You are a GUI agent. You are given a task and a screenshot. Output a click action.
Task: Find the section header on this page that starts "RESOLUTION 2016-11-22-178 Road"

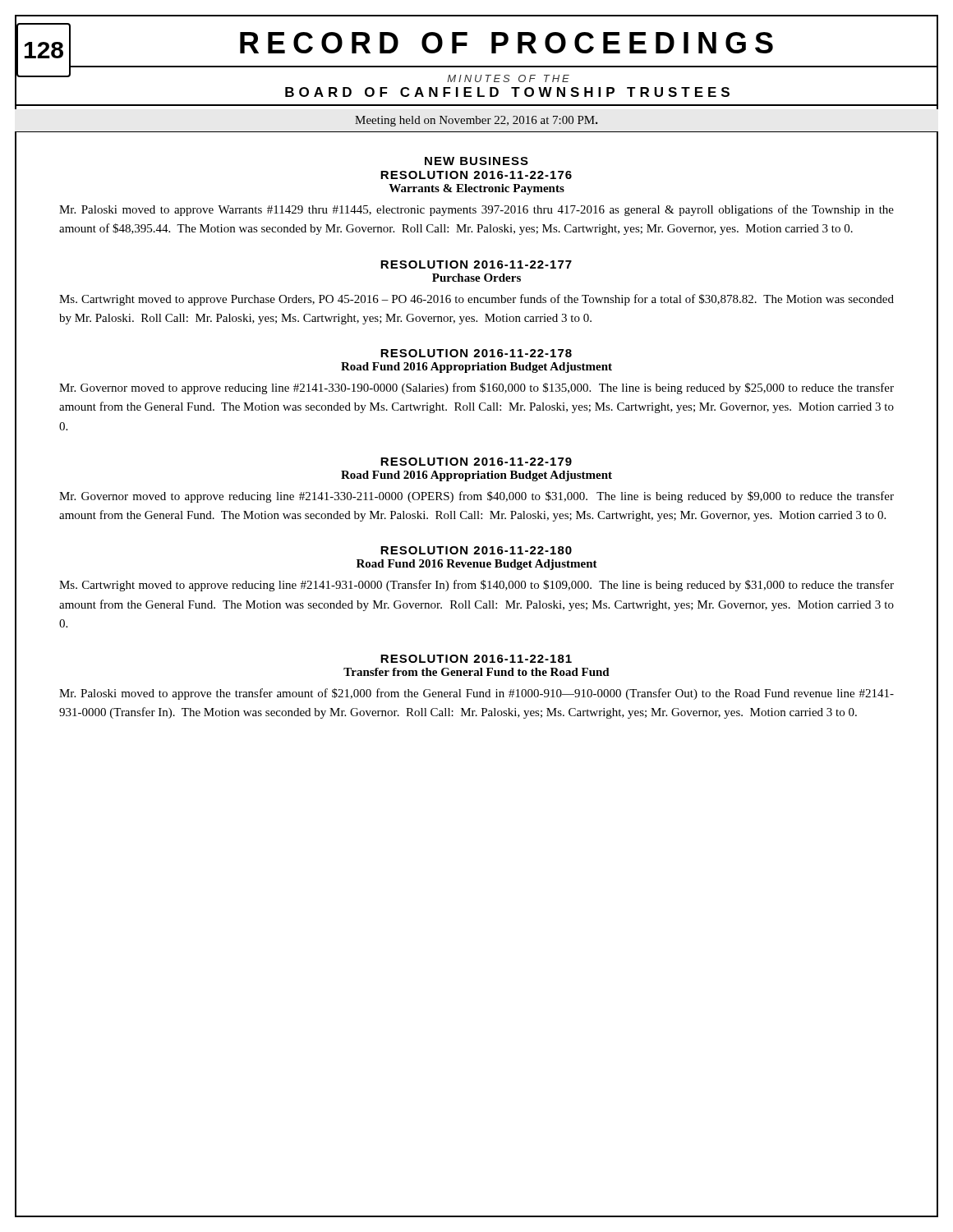[x=476, y=360]
